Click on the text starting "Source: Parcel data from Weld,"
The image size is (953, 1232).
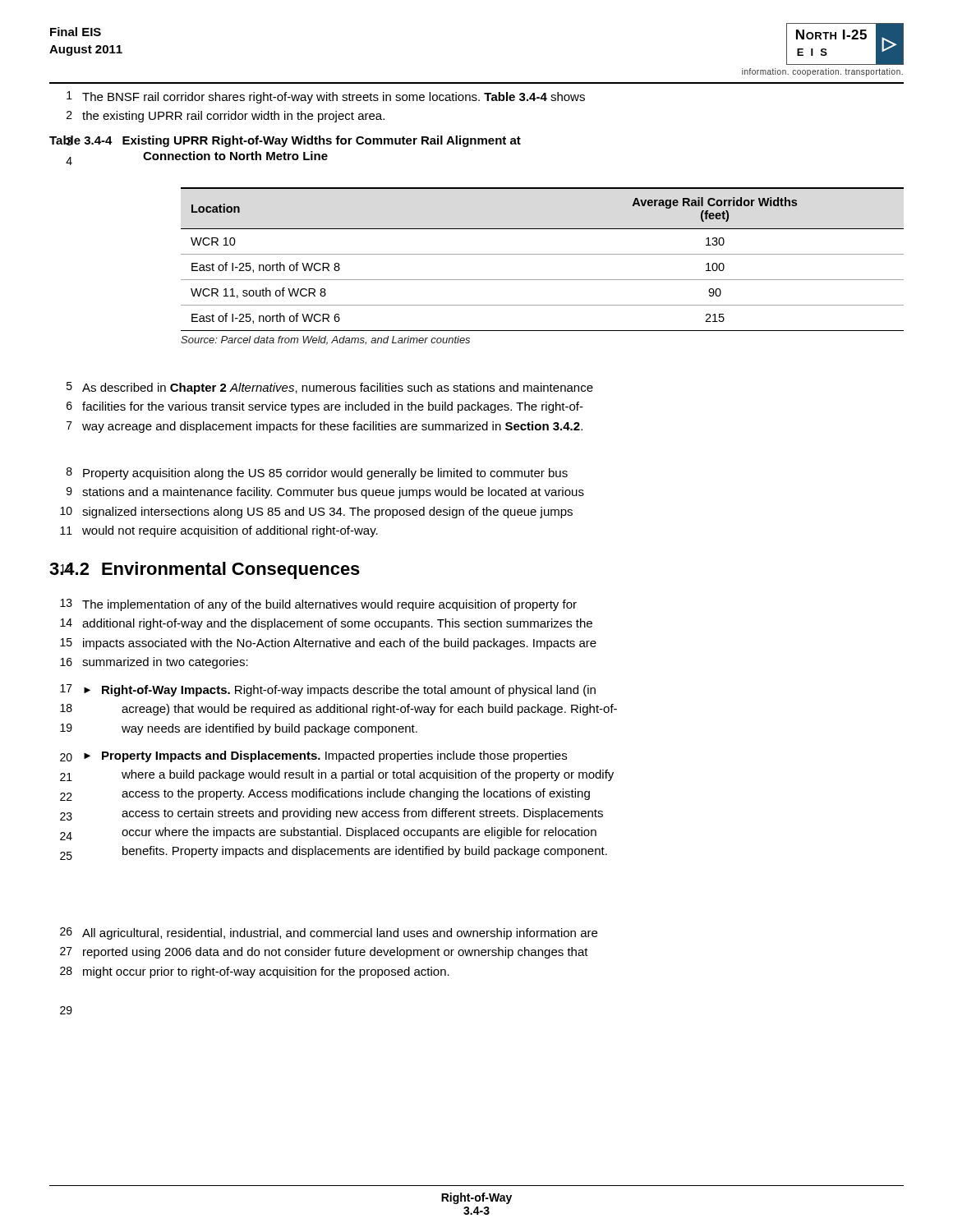click(x=326, y=340)
